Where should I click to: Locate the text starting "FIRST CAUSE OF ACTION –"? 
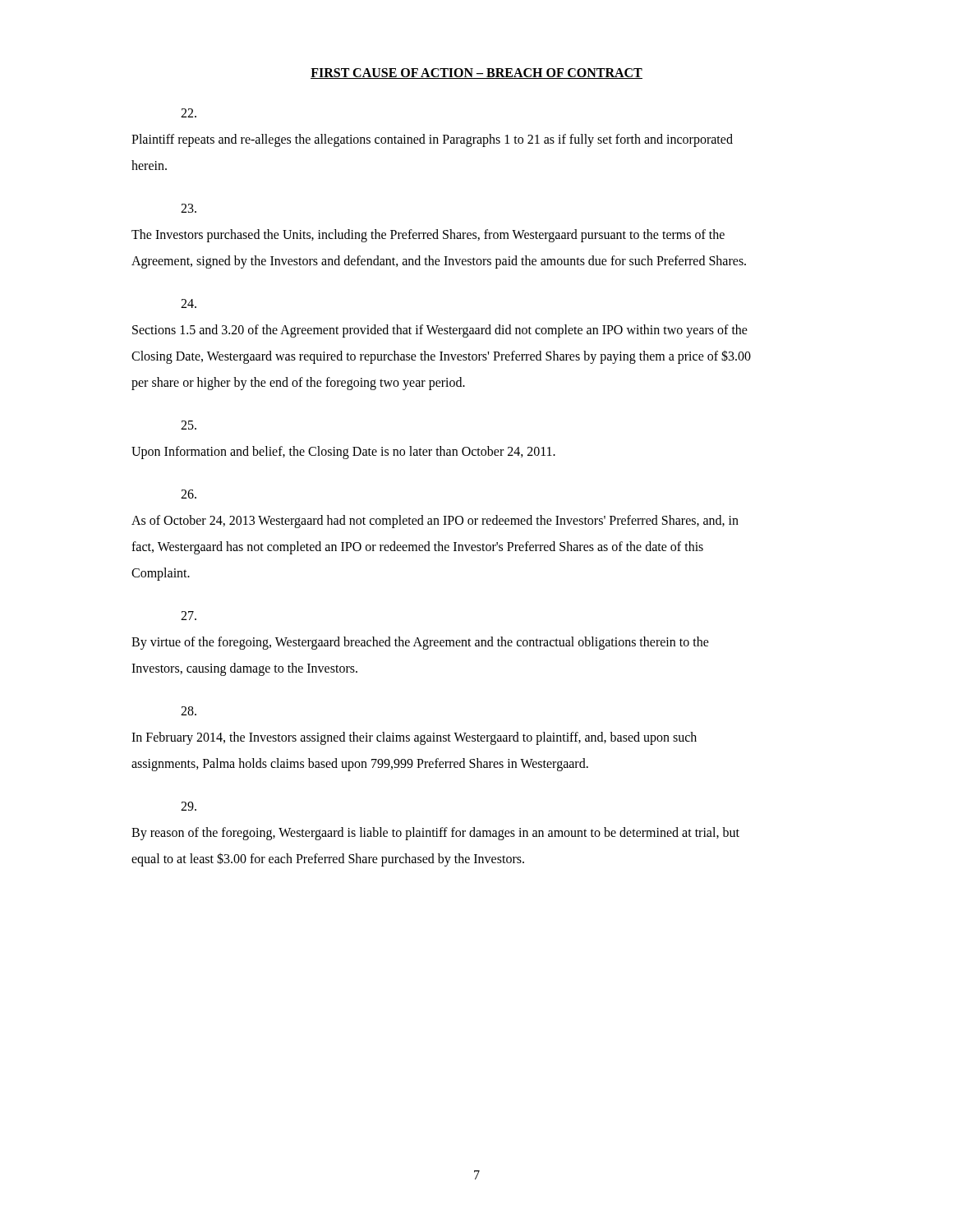pyautogui.click(x=476, y=73)
